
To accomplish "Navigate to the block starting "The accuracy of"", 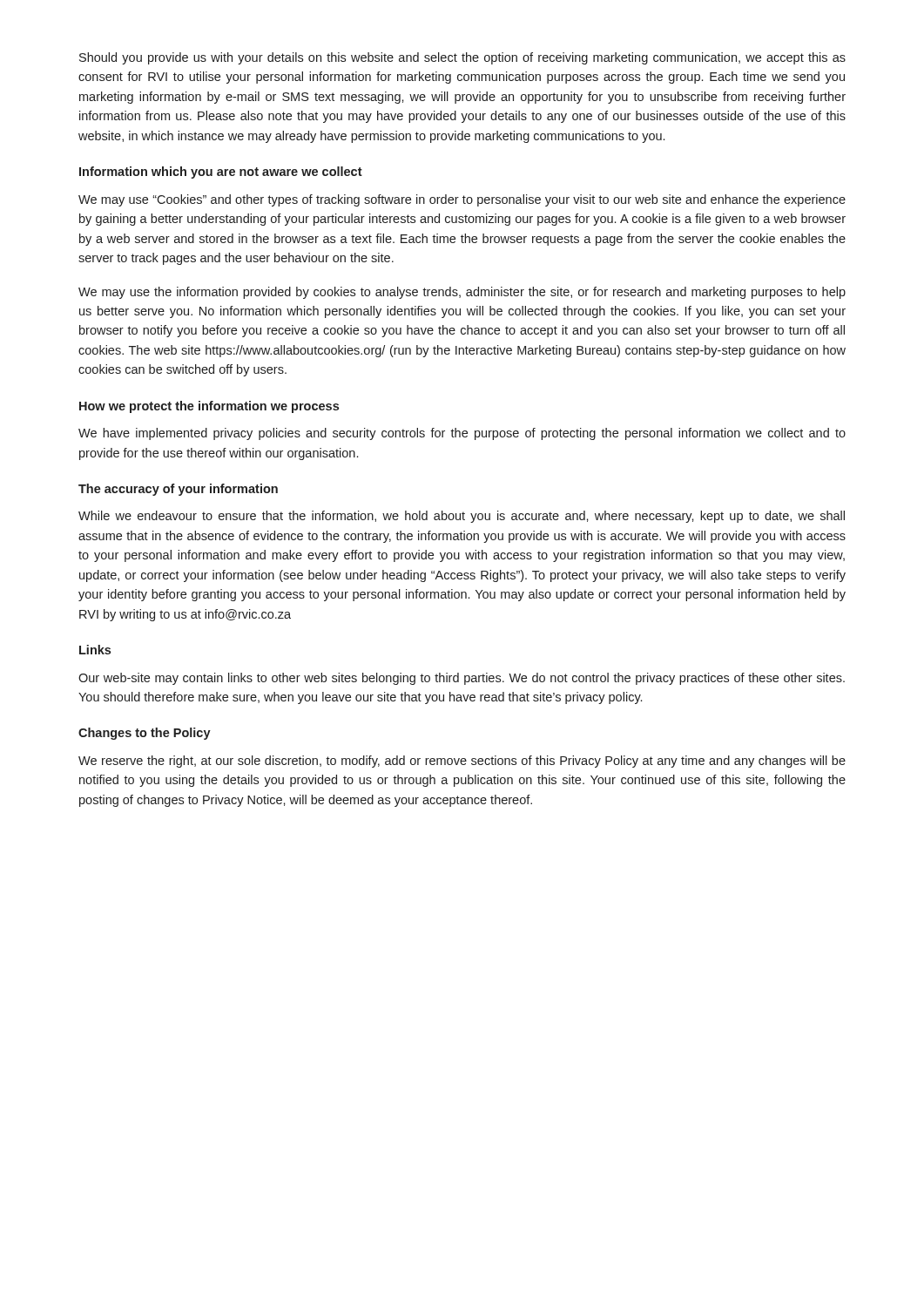I will (178, 489).
